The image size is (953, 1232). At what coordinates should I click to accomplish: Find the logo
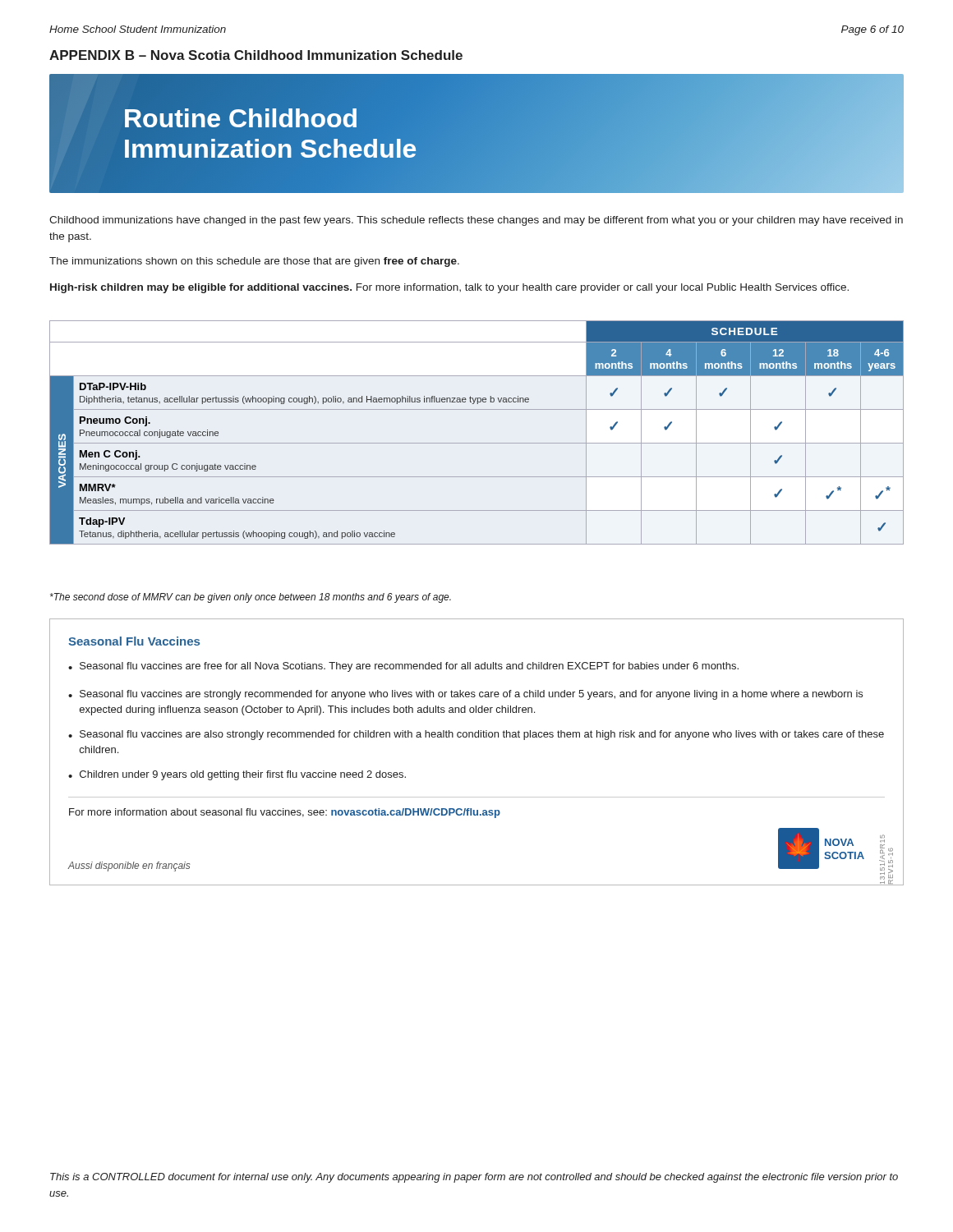click(x=831, y=849)
